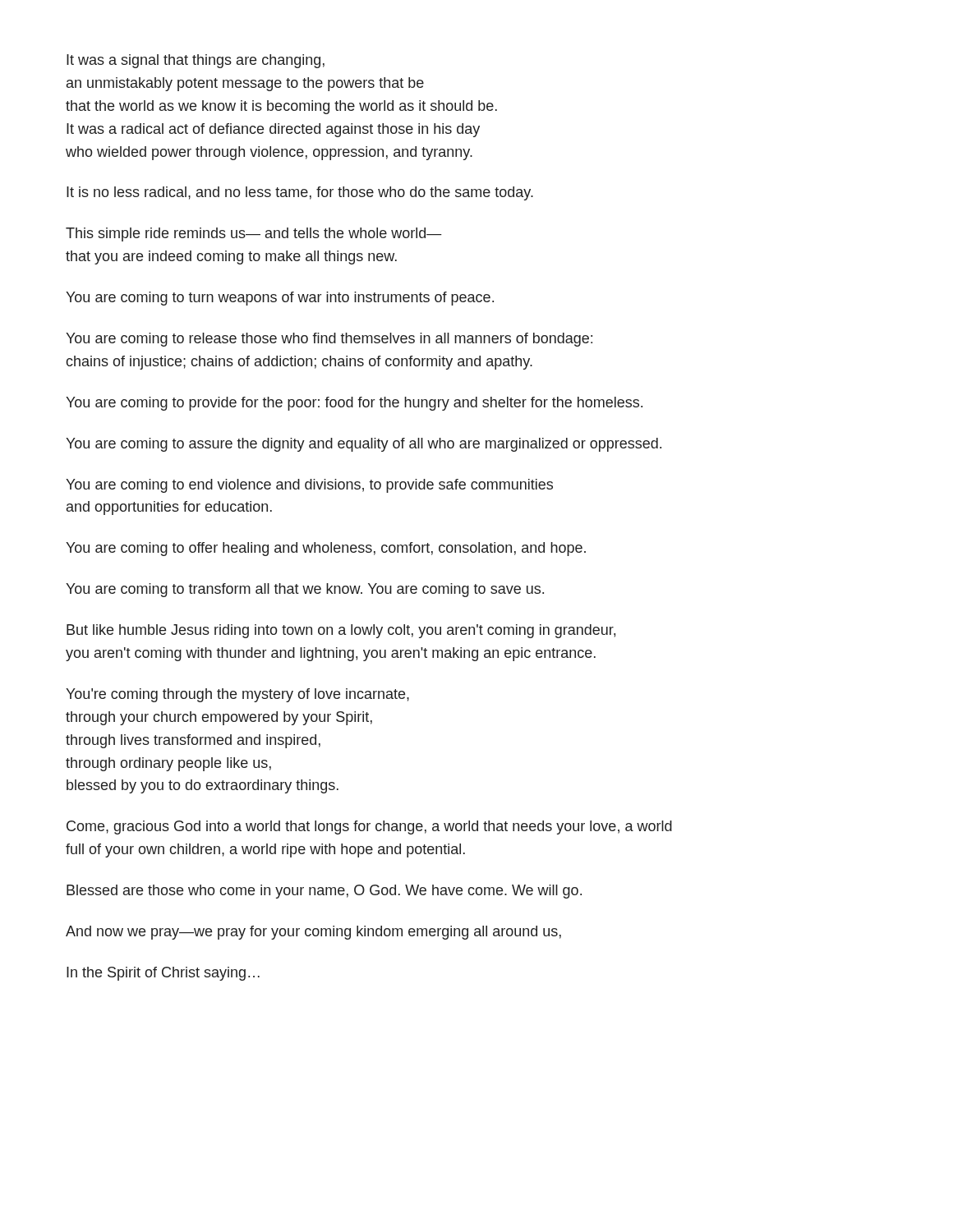This screenshot has width=953, height=1232.
Task: Where is the passage that starts "Come, gracious God into"?
Action: click(x=369, y=838)
